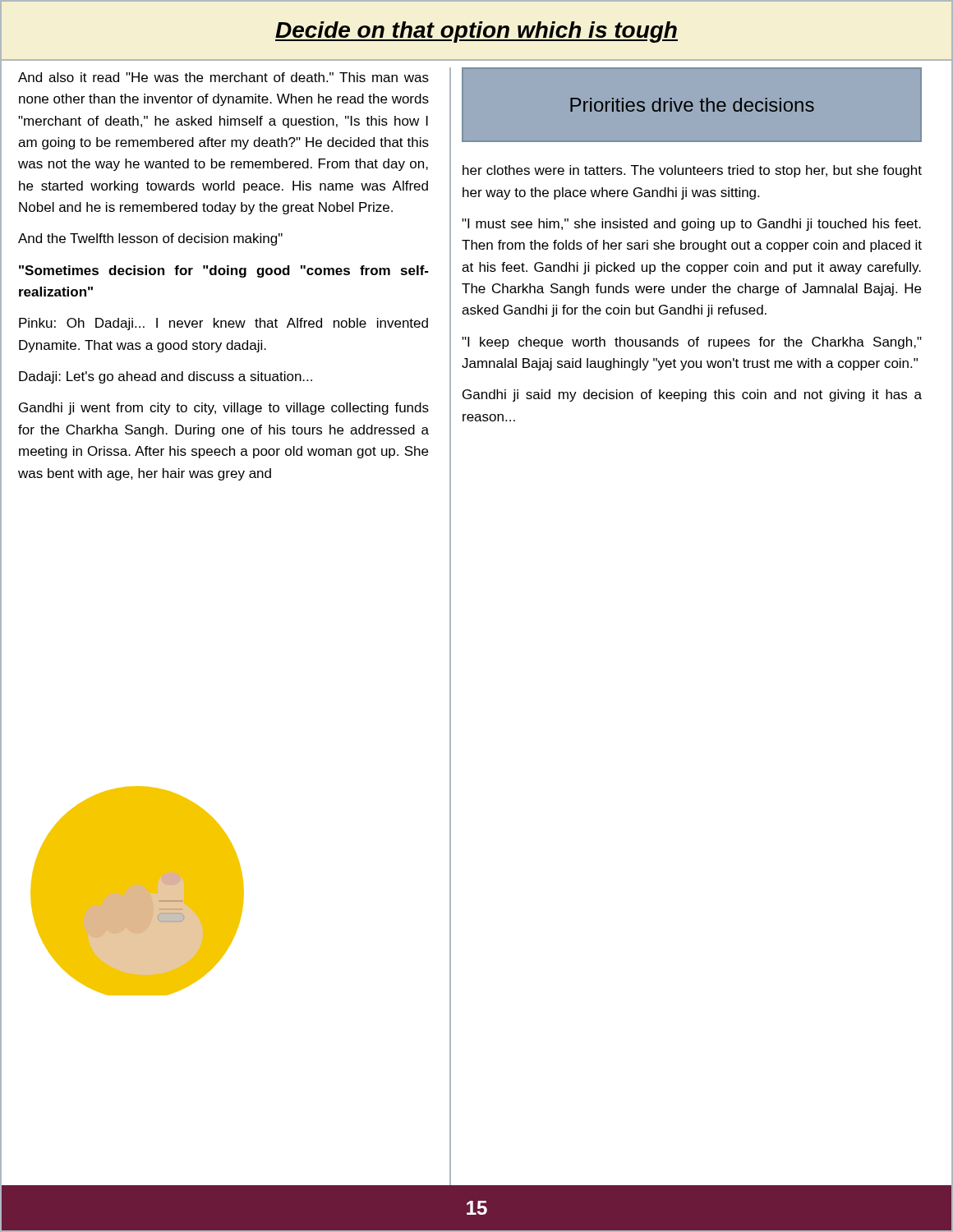Click on the text starting "Priorities drive the decisions"
This screenshot has height=1232, width=953.
click(x=692, y=105)
